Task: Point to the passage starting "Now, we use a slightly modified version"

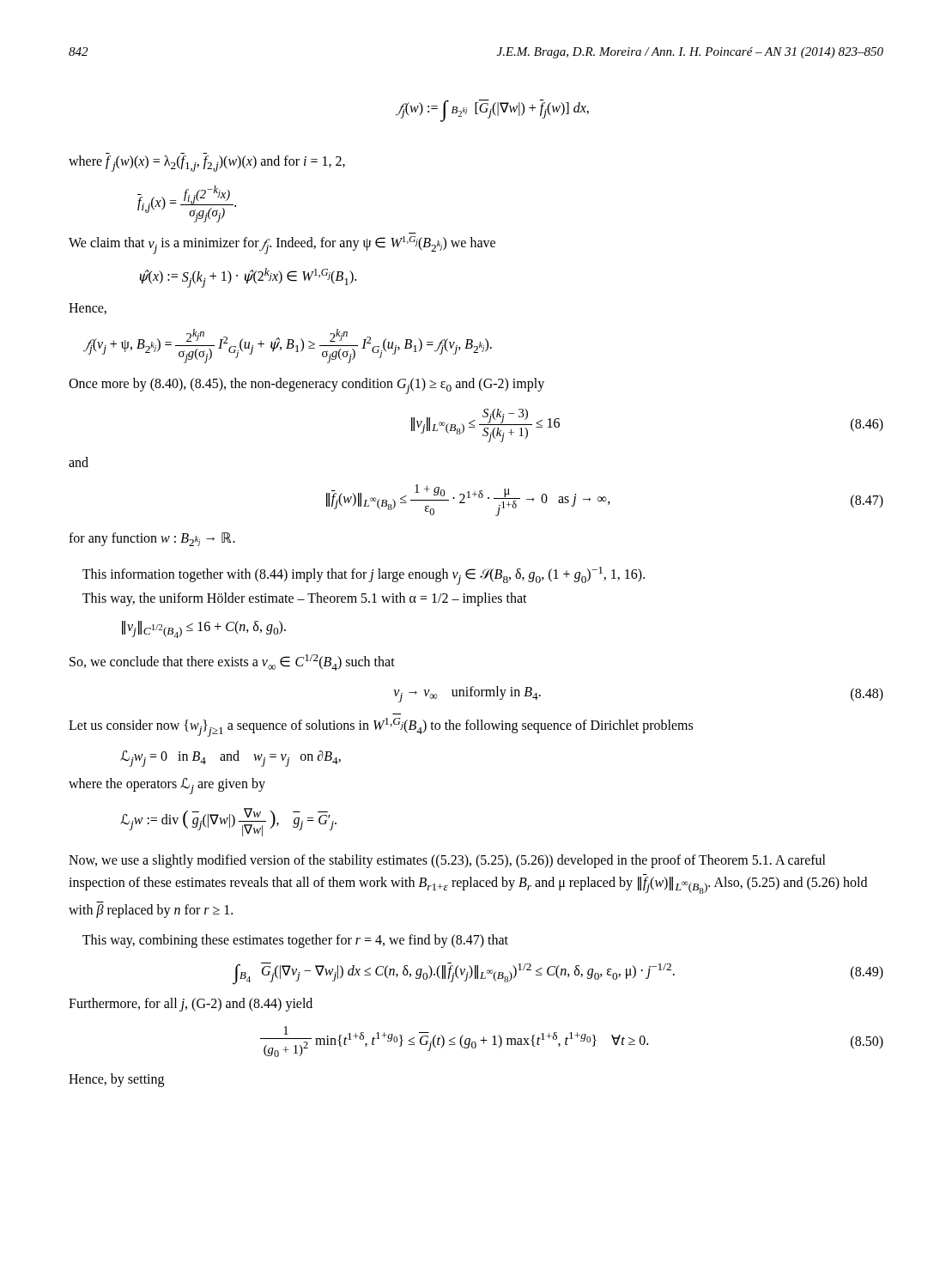Action: [x=468, y=885]
